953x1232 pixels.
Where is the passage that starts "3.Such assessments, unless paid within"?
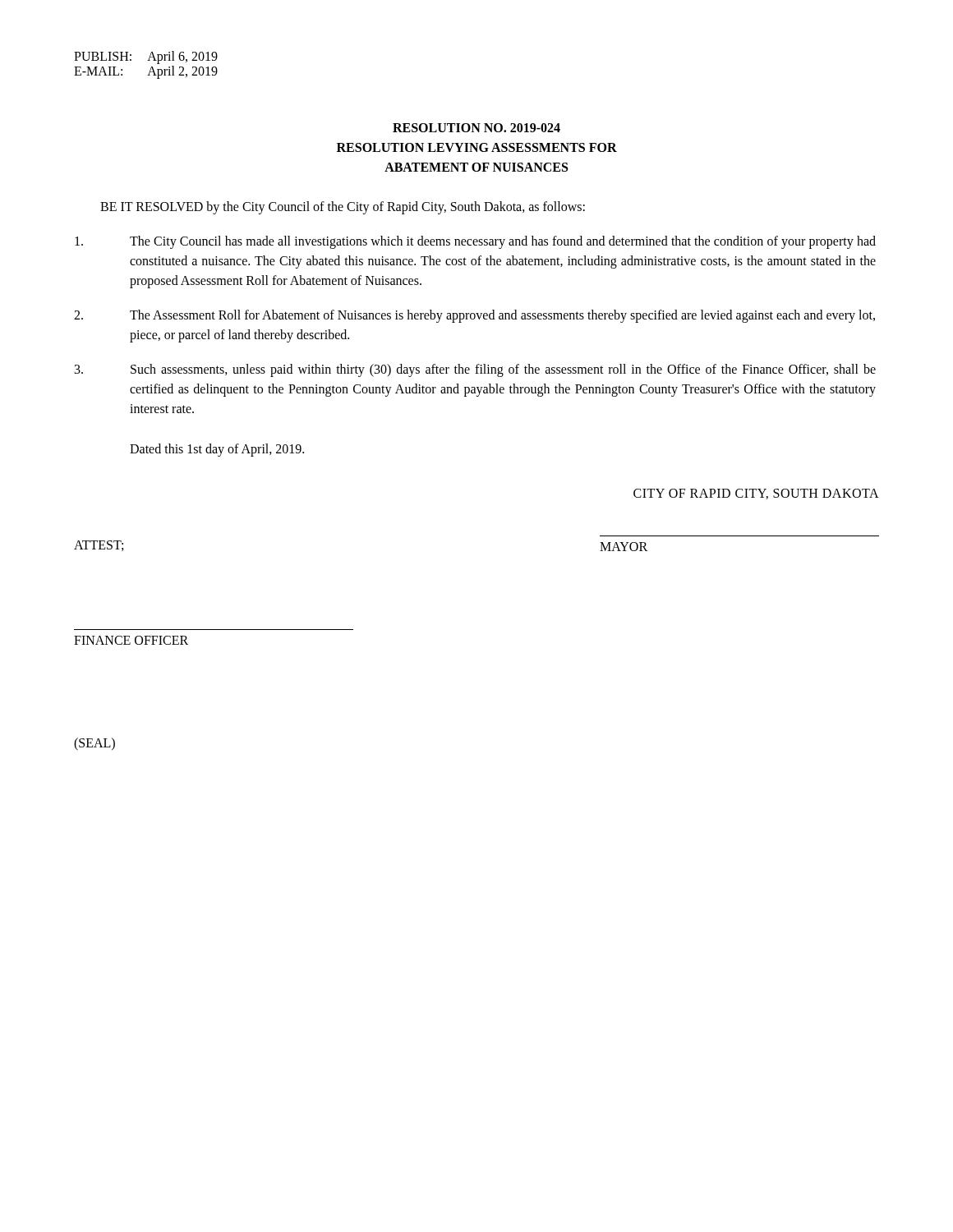tap(475, 389)
